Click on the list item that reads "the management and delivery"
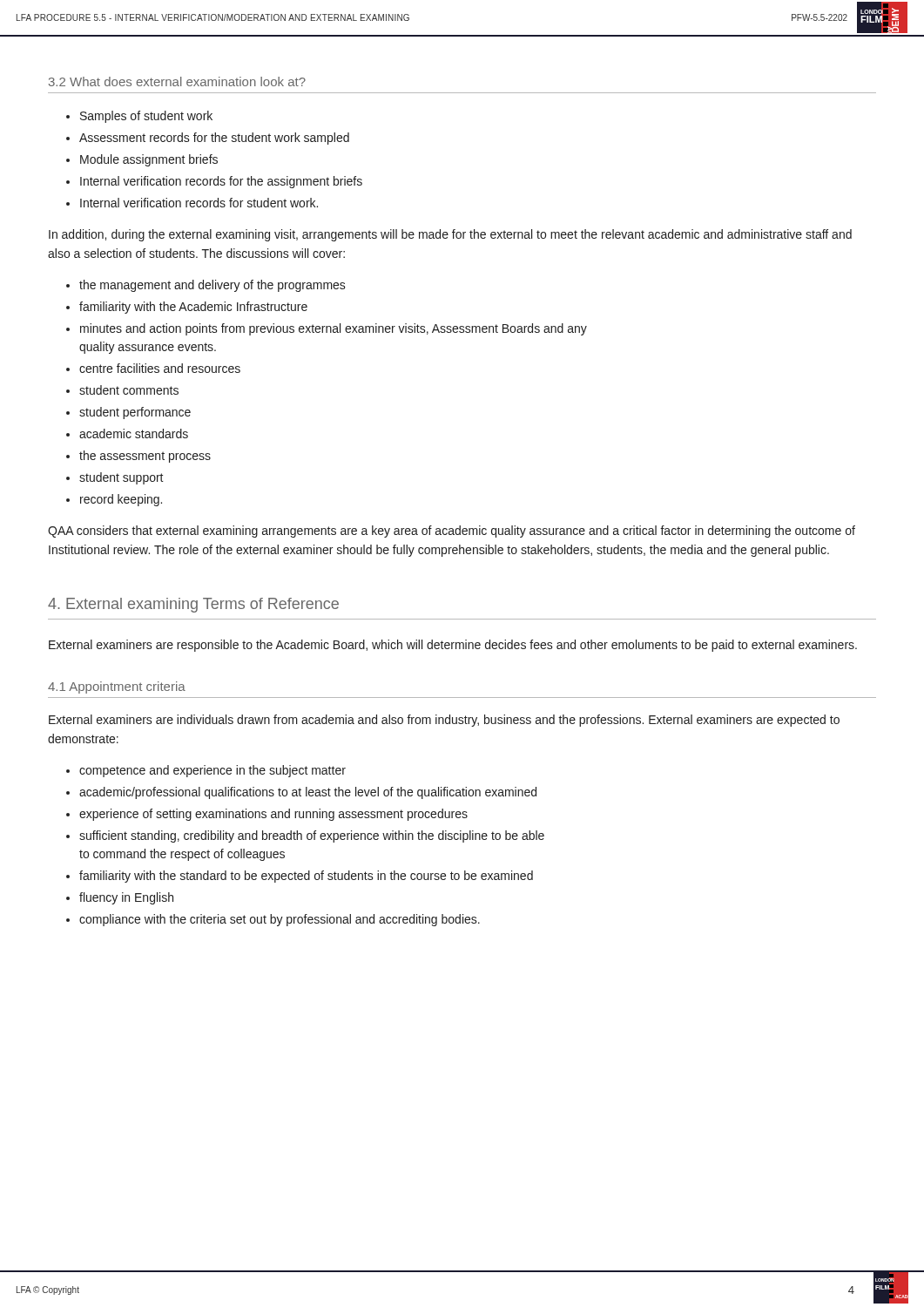Image resolution: width=924 pixels, height=1307 pixels. click(212, 285)
